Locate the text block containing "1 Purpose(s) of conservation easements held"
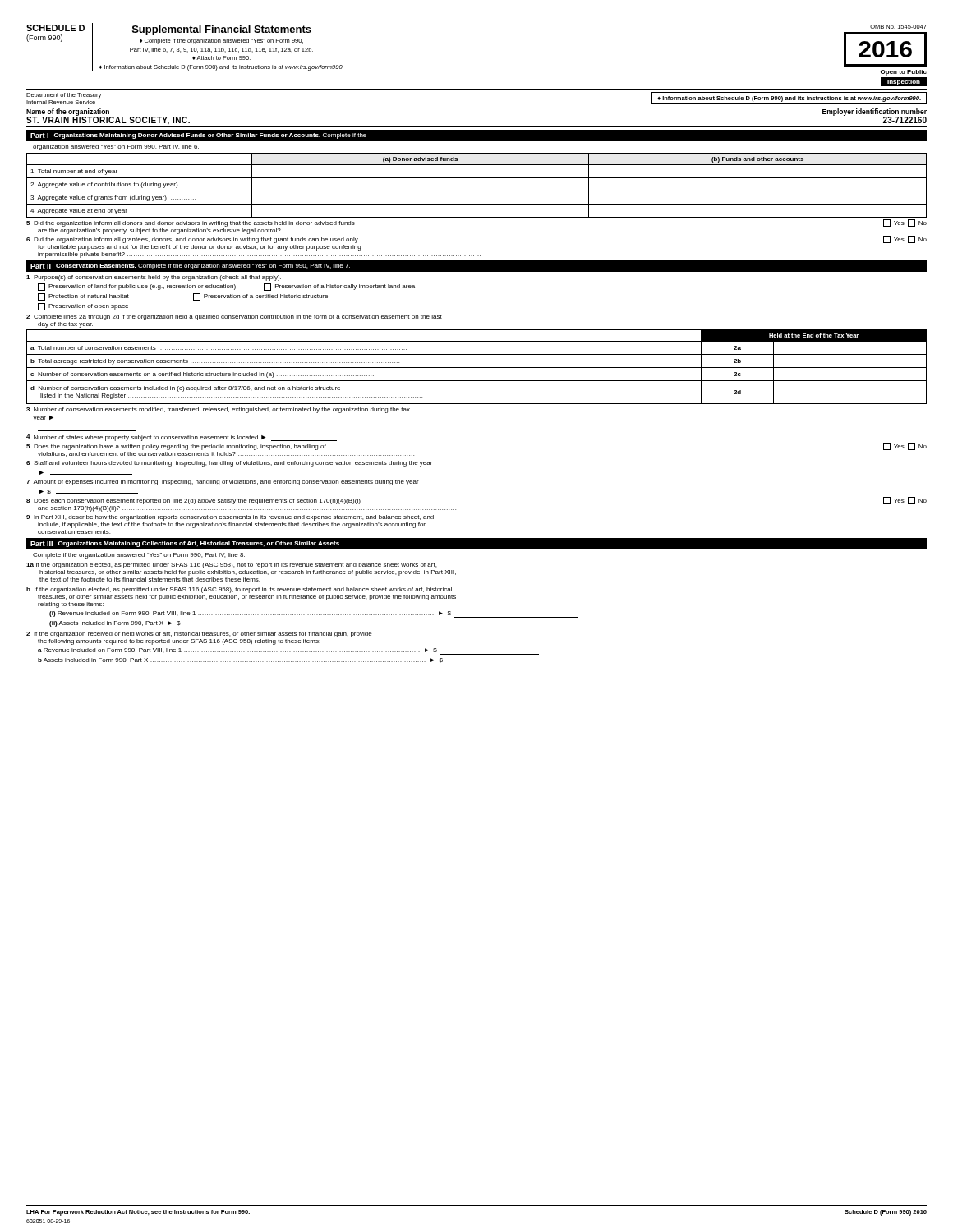This screenshot has height=1232, width=953. [154, 278]
